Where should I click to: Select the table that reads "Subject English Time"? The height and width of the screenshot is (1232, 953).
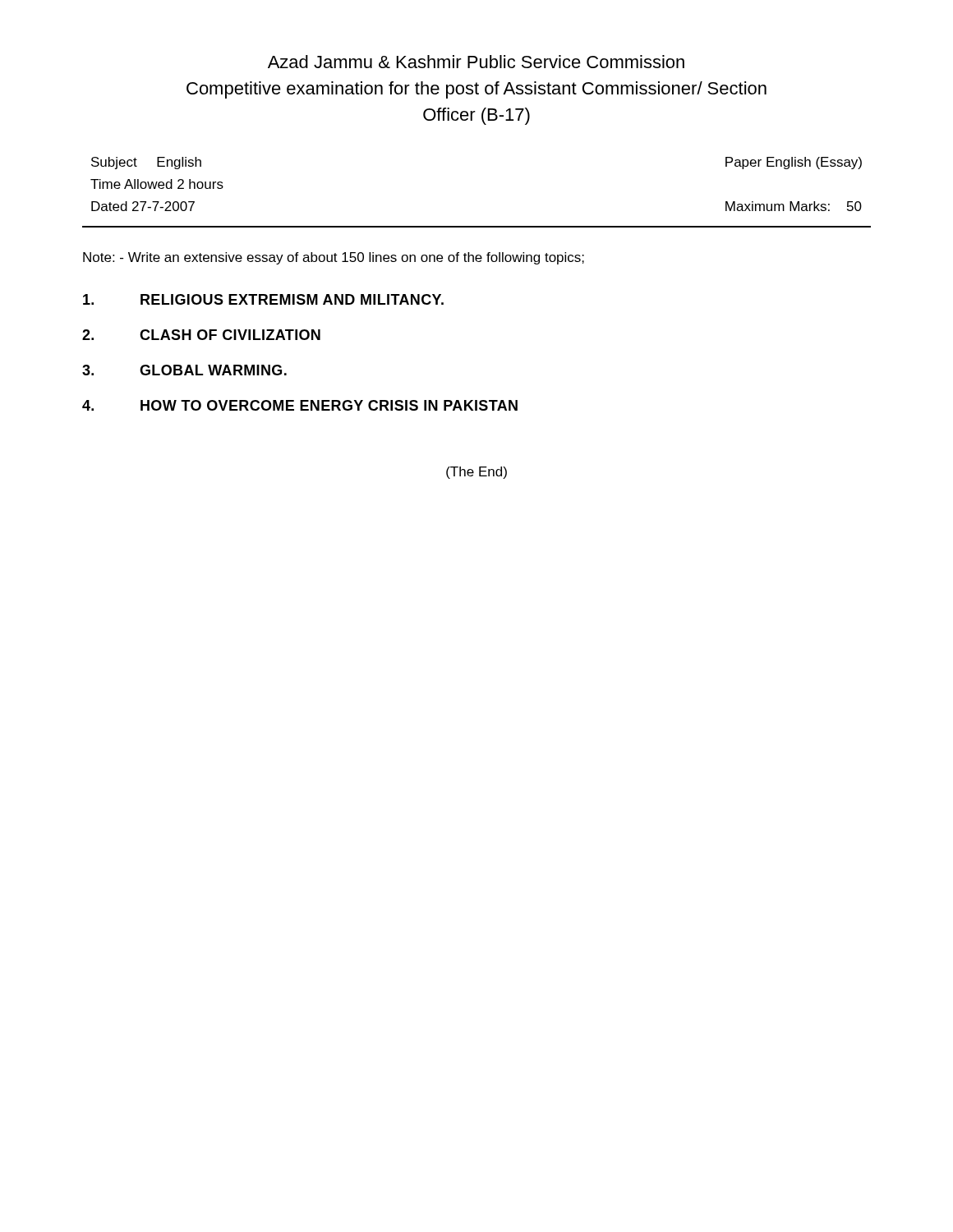point(476,184)
